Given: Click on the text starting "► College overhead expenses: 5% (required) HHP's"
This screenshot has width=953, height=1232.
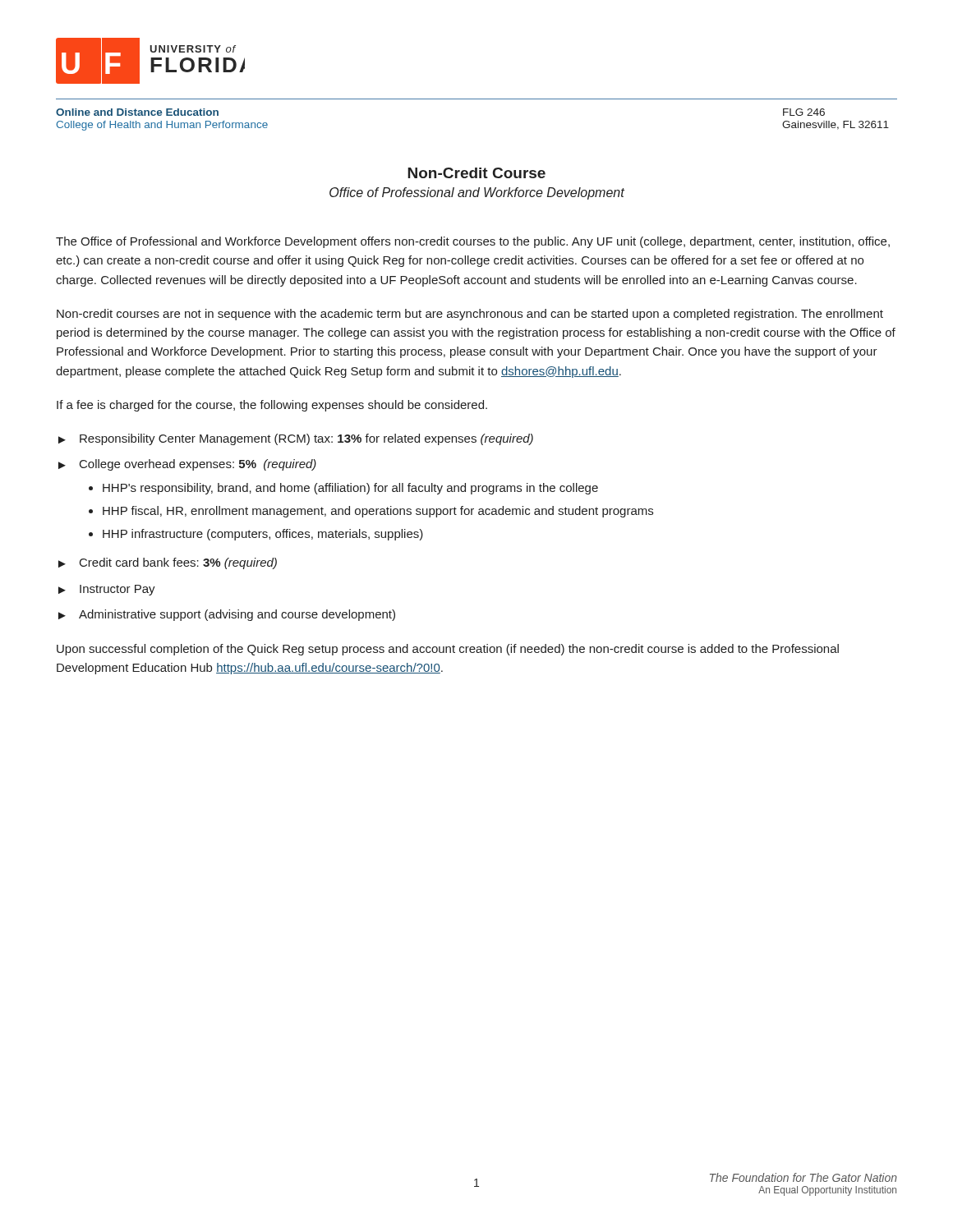Looking at the screenshot, I should [476, 501].
